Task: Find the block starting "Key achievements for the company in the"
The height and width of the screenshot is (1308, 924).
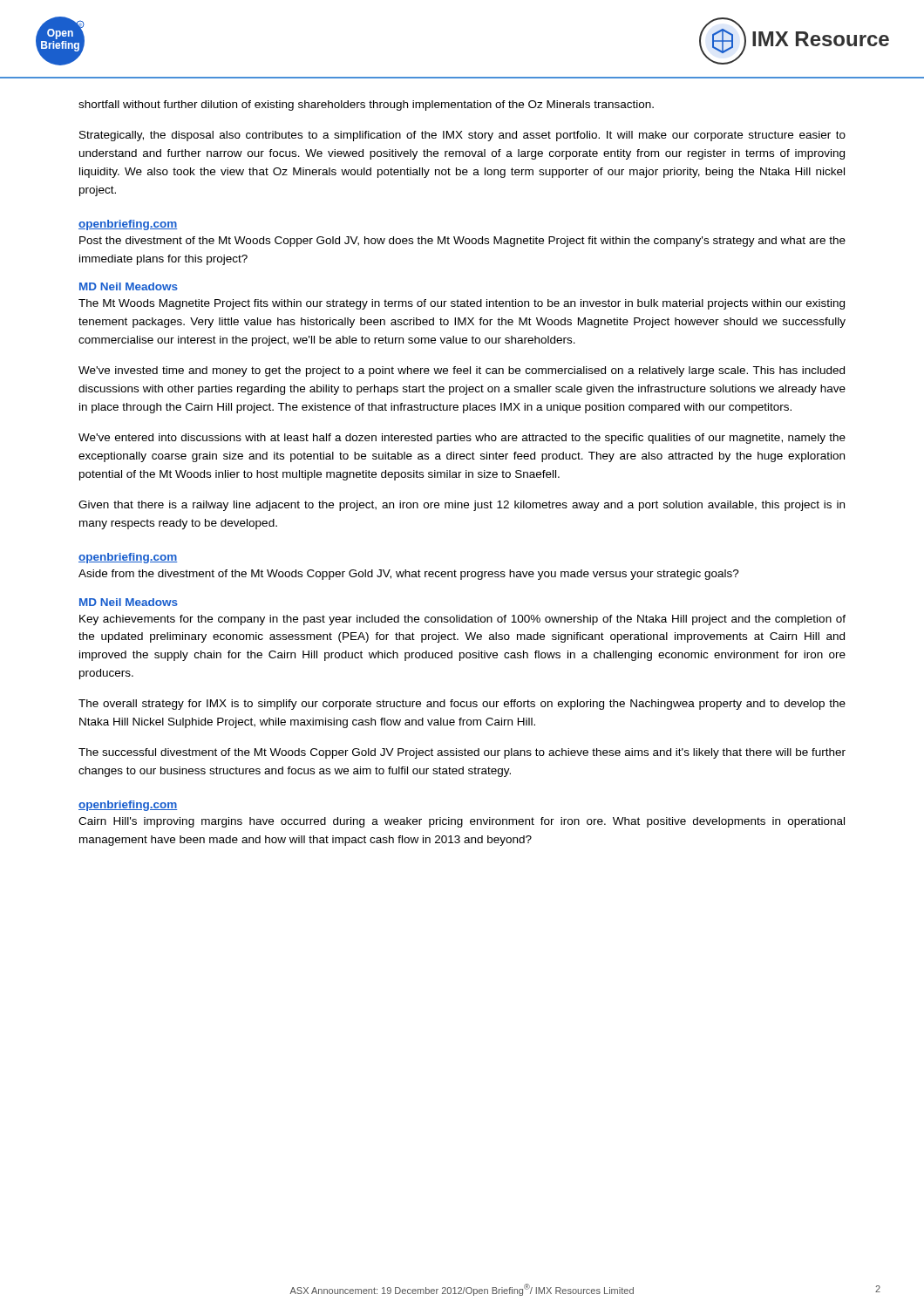Action: pos(462,646)
